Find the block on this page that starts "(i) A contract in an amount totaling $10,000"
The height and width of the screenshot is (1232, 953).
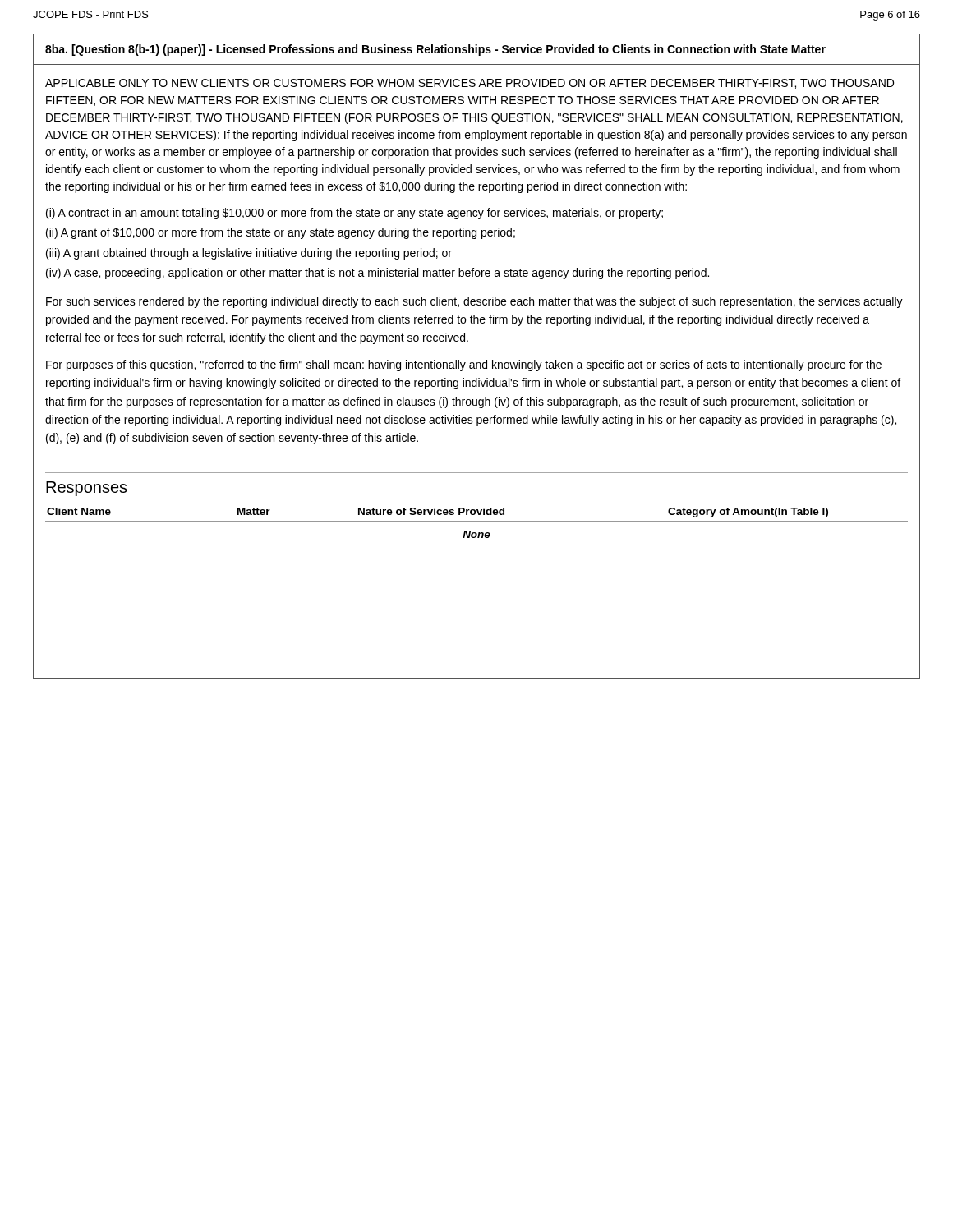[355, 213]
